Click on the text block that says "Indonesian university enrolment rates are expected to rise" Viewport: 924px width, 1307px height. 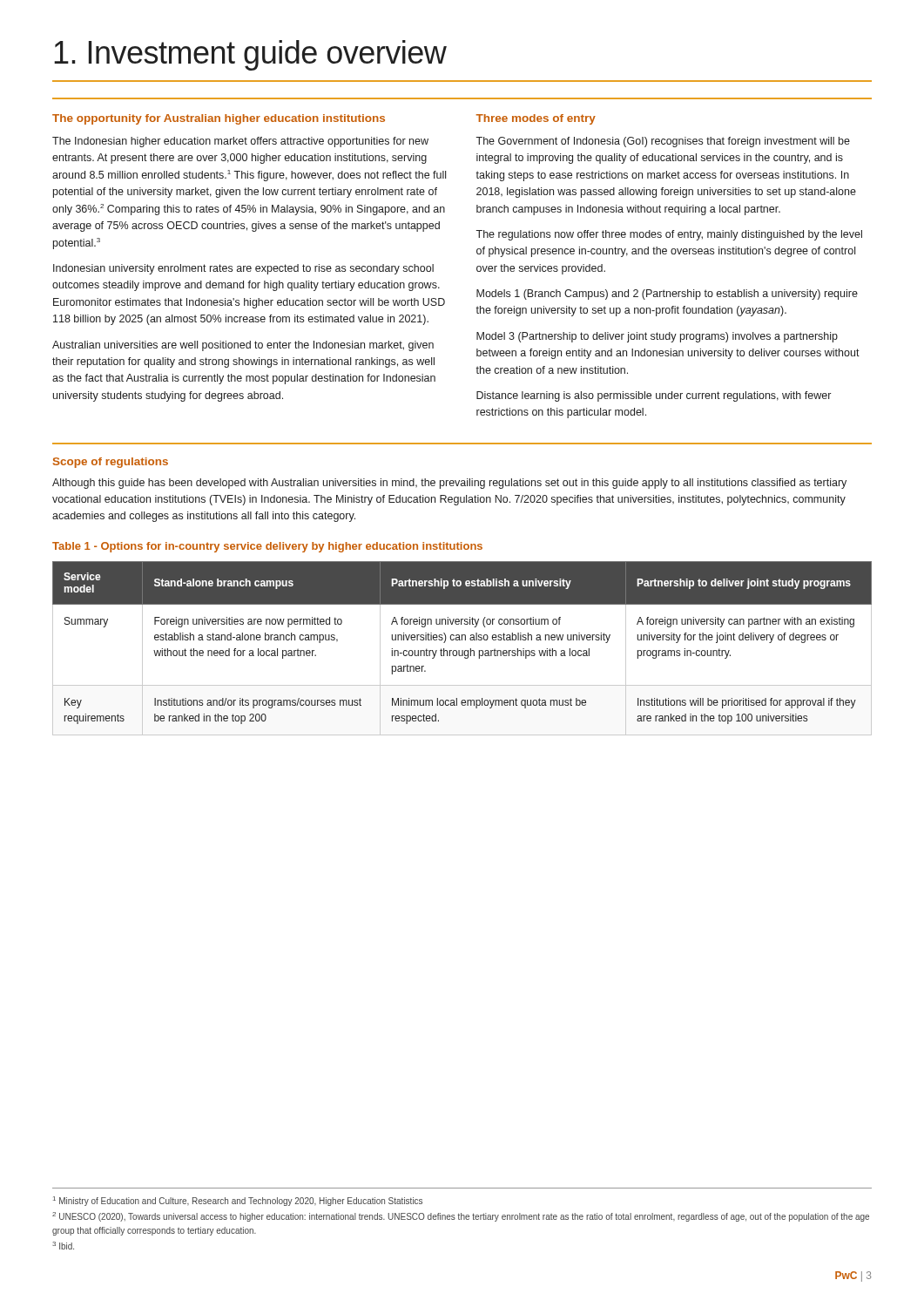[x=250, y=294]
